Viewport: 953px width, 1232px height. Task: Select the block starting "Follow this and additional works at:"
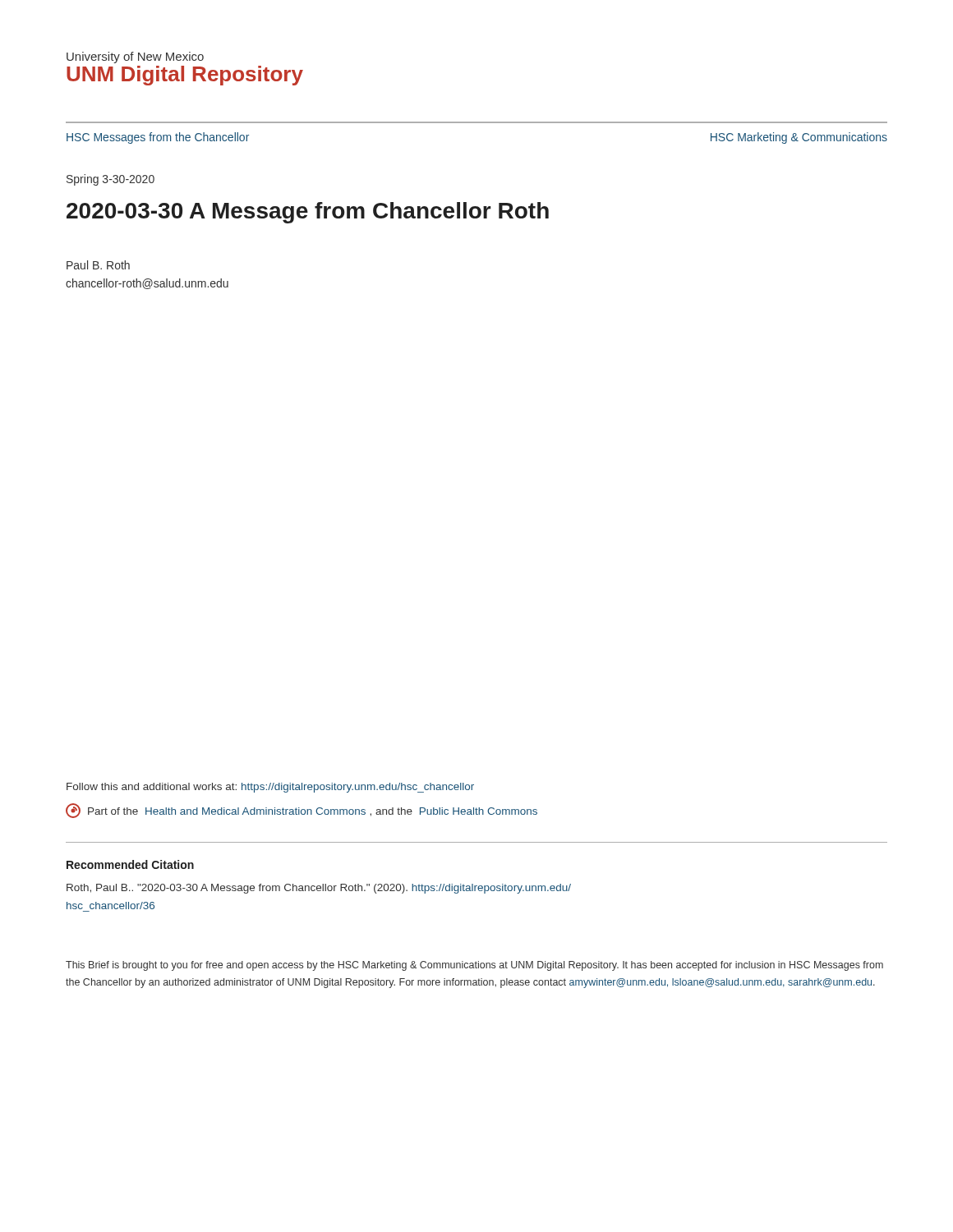pos(270,786)
